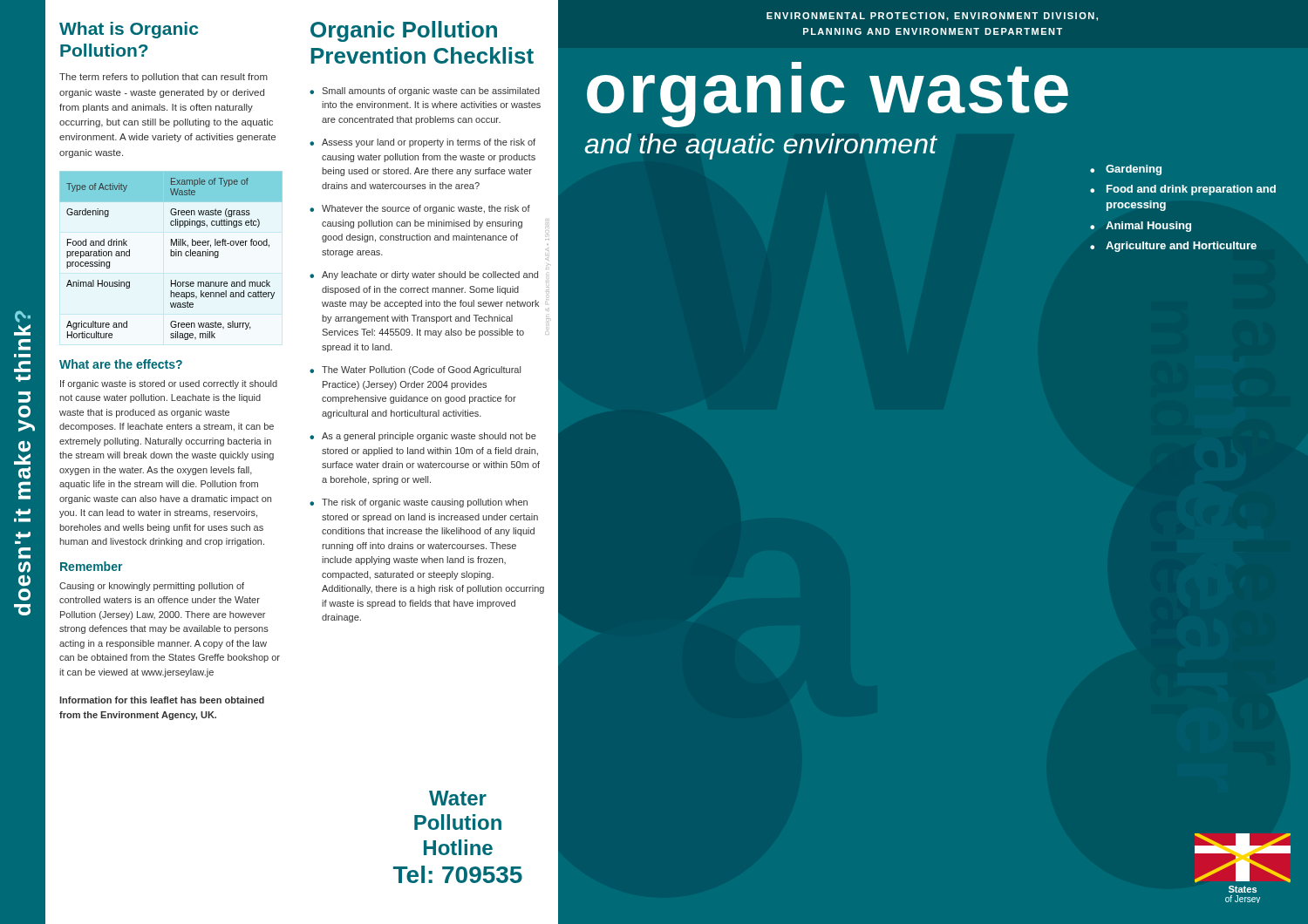Point to the block beginning "• The Water Pollution (Code"
Screen dimensions: 924x1308
pyautogui.click(x=415, y=391)
